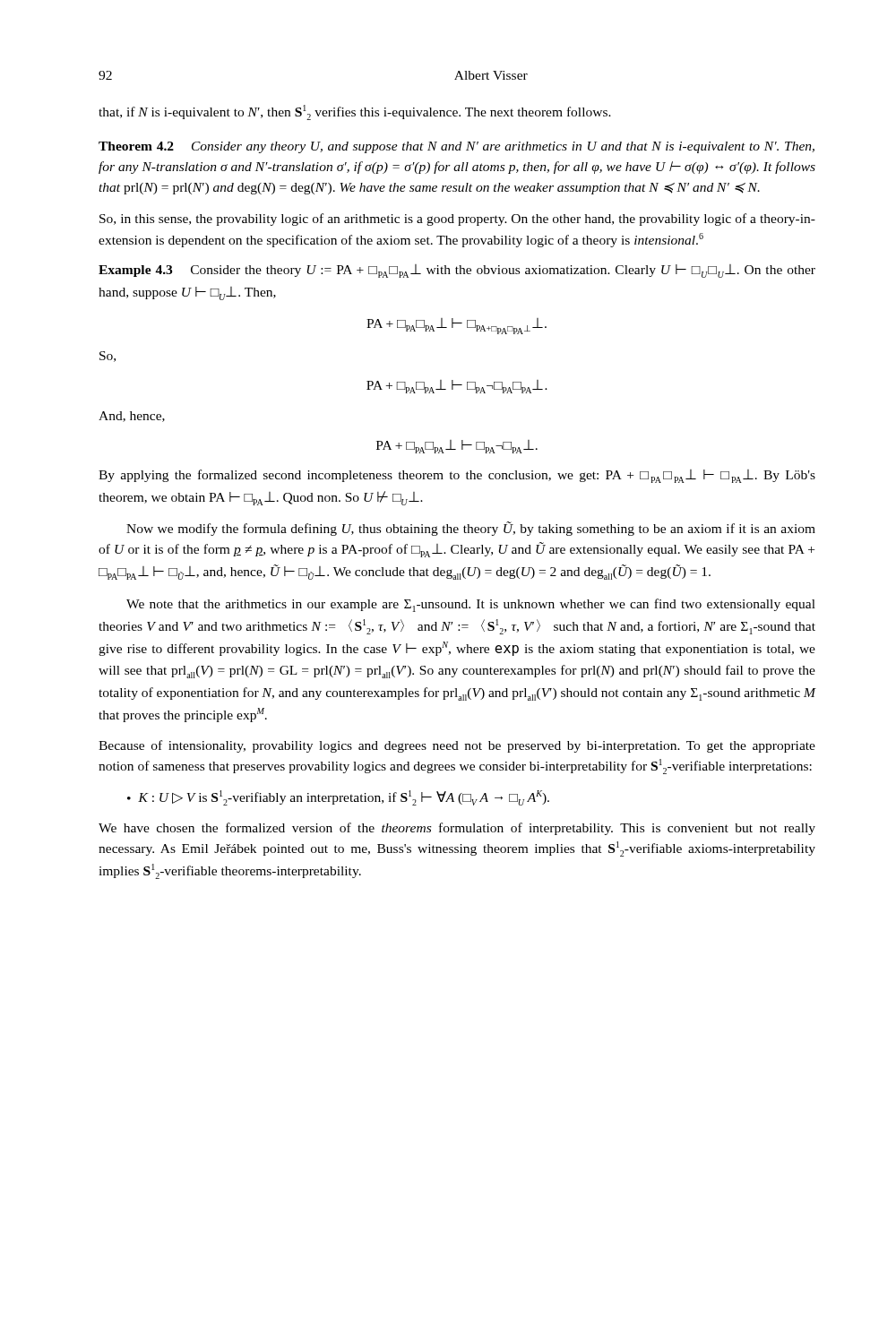This screenshot has height=1344, width=896.
Task: Find the text block starting "By applying the"
Action: [x=457, y=486]
